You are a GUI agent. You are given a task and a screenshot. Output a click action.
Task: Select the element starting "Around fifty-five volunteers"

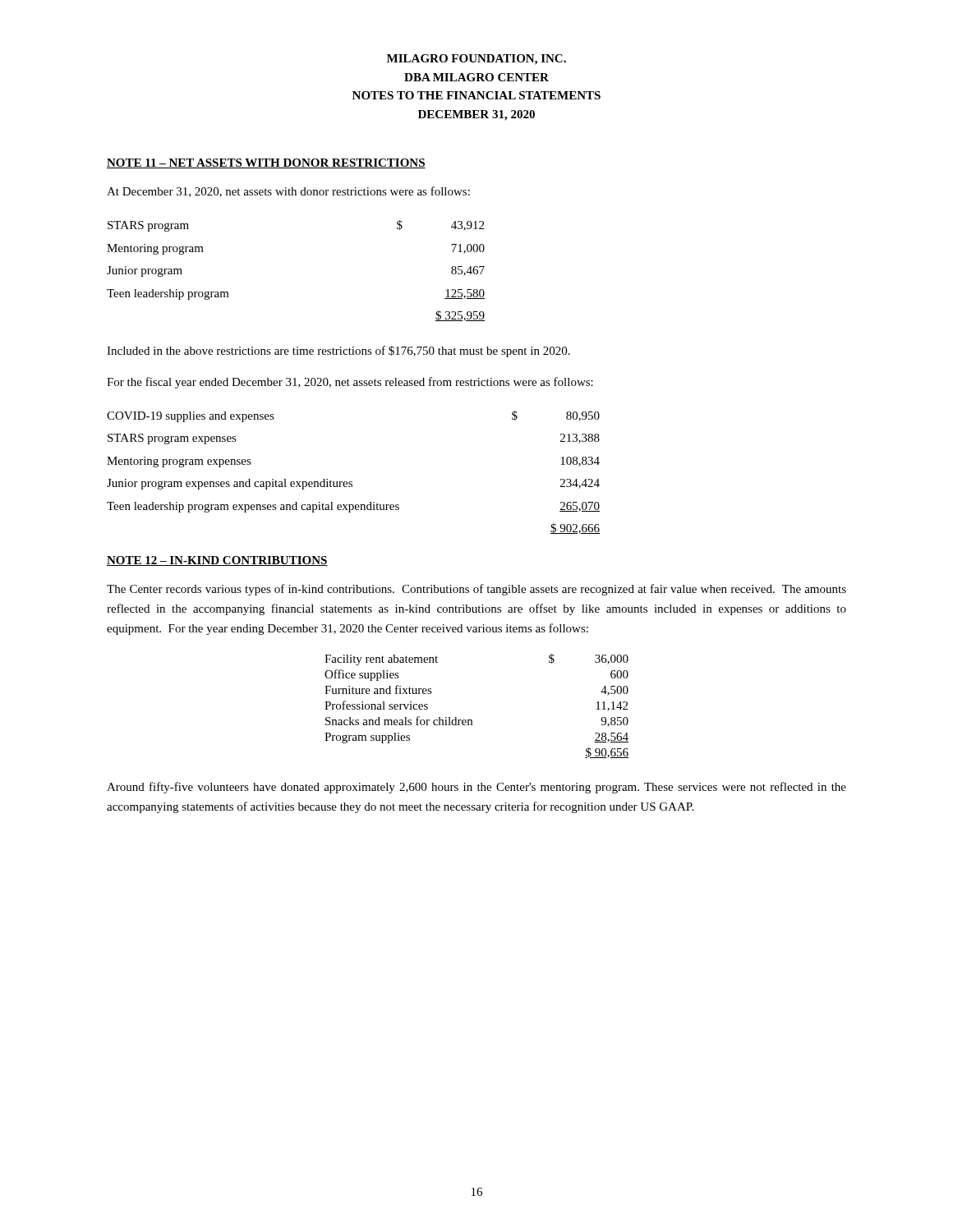[476, 796]
